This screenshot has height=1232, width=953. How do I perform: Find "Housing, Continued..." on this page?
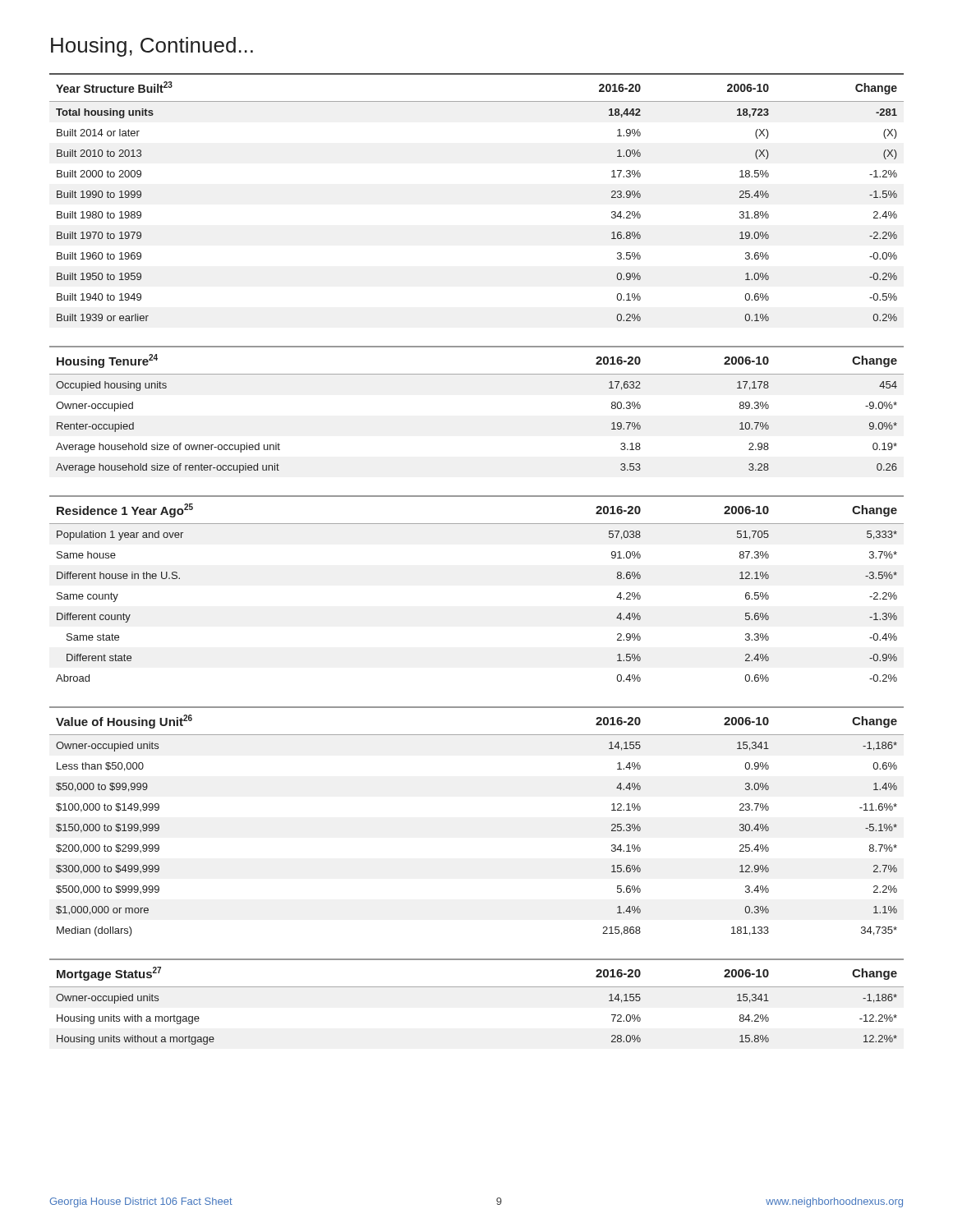(x=152, y=45)
